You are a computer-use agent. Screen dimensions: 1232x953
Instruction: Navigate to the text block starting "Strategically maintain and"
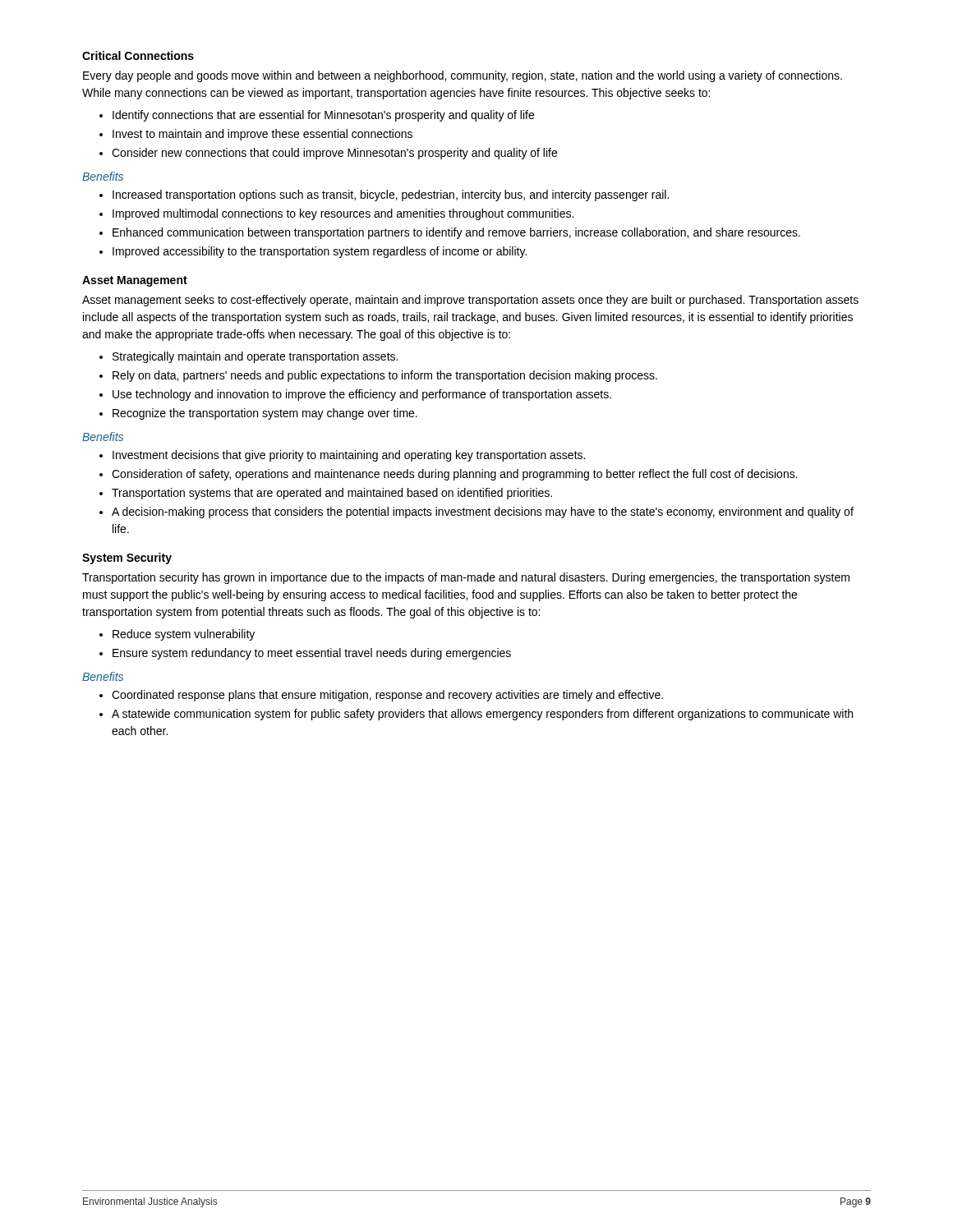click(255, 356)
